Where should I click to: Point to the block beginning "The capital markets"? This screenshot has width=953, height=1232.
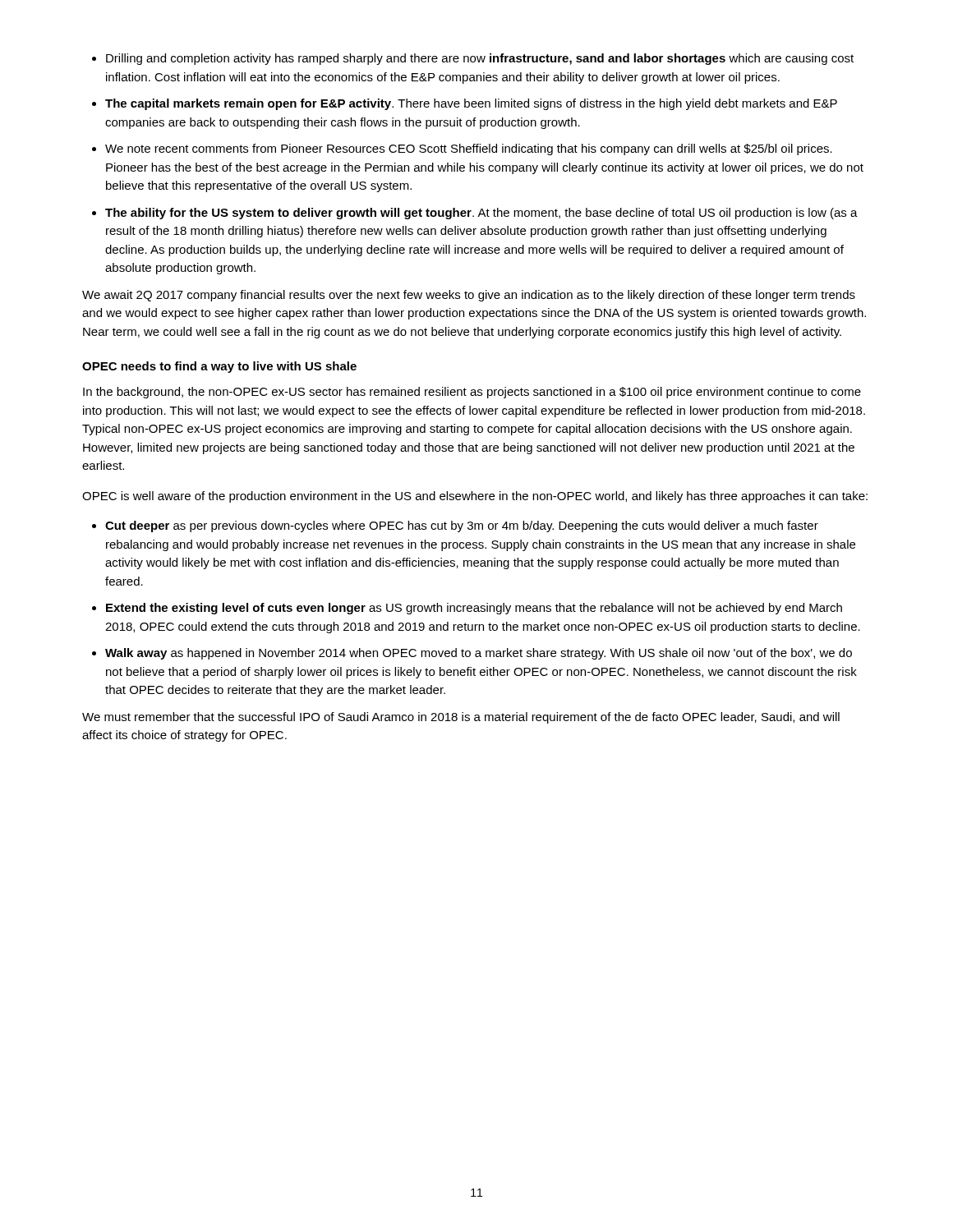coord(471,112)
